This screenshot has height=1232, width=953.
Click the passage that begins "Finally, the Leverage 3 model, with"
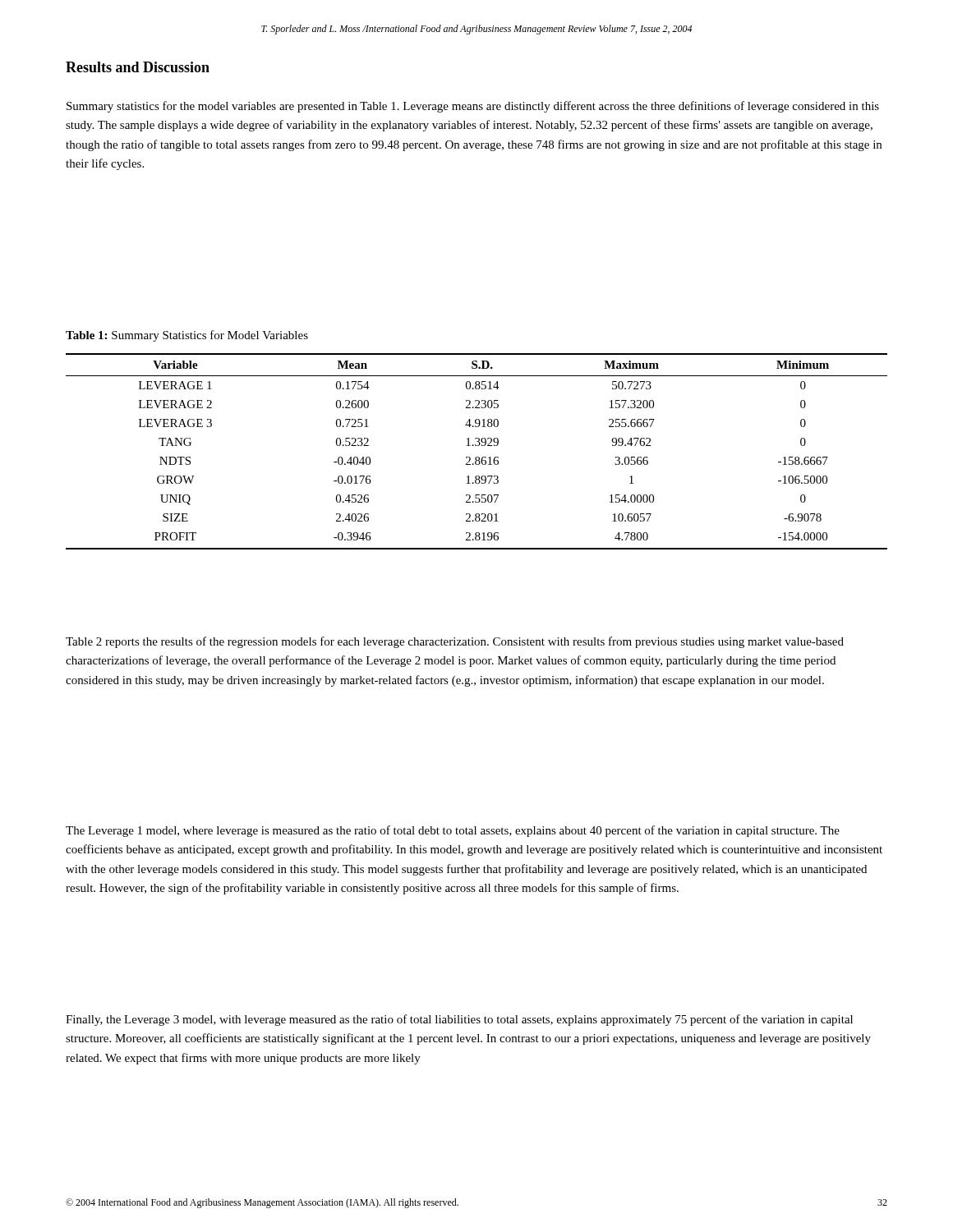click(x=468, y=1038)
